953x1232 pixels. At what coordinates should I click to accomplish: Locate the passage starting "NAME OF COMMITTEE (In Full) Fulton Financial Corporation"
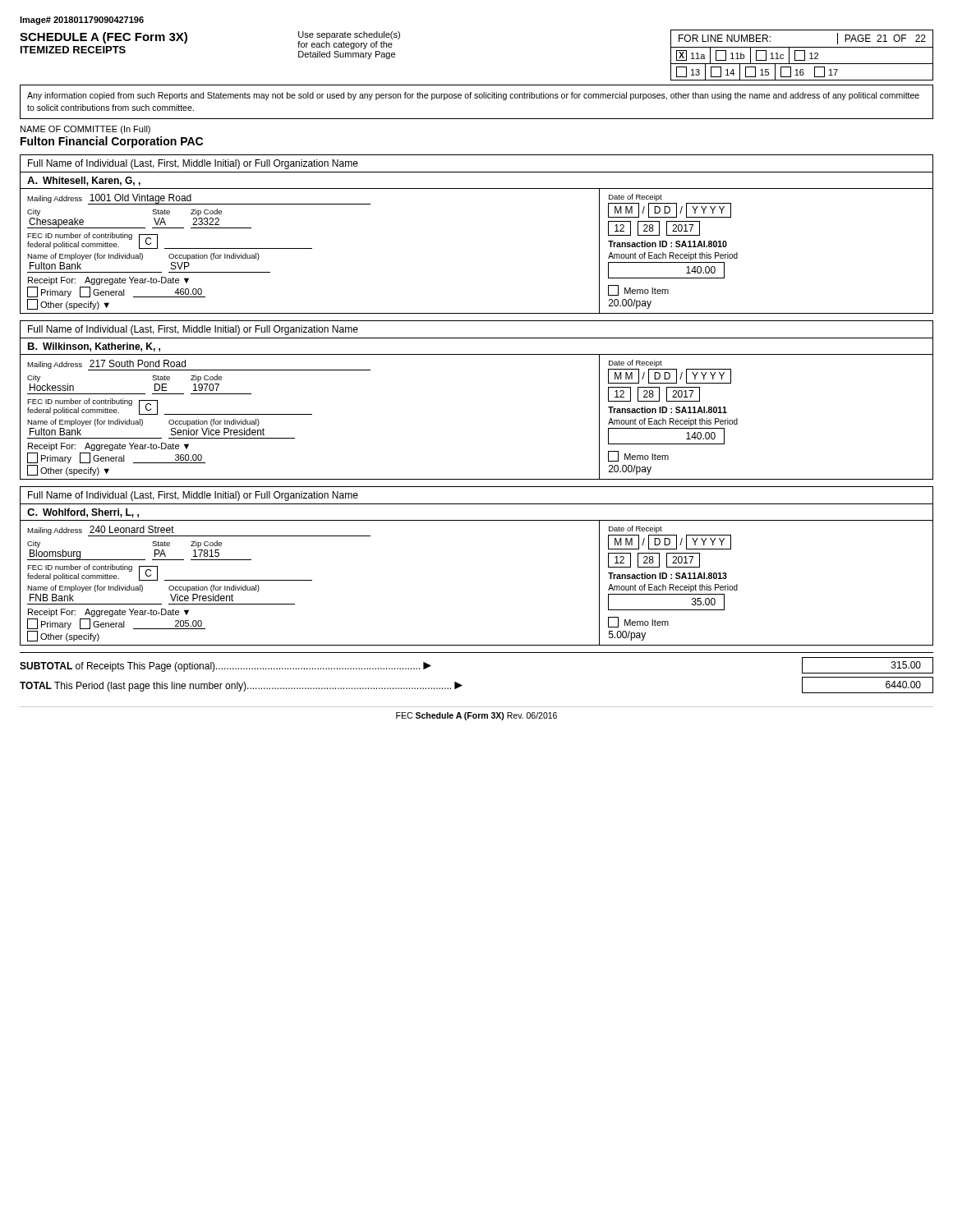[x=112, y=136]
